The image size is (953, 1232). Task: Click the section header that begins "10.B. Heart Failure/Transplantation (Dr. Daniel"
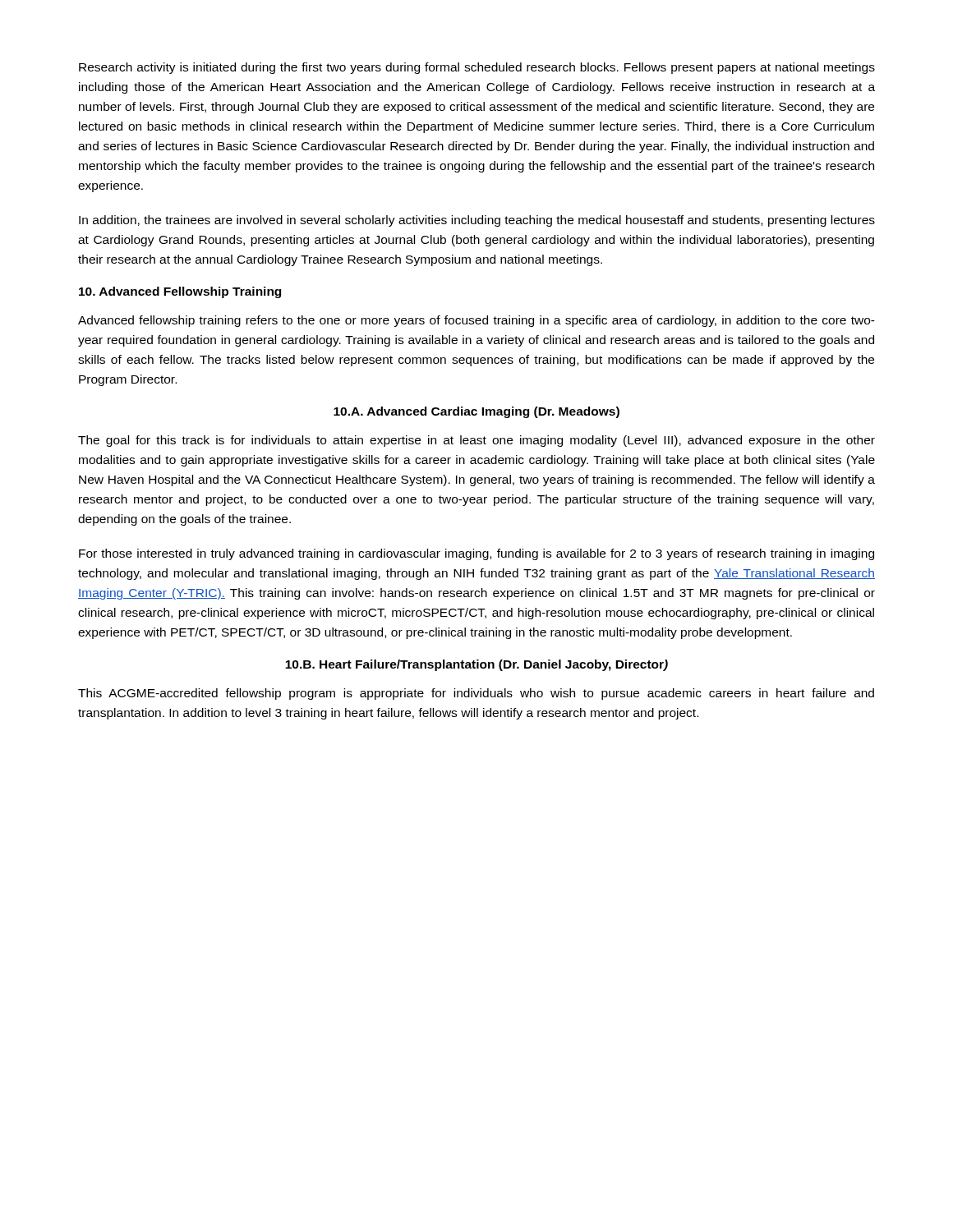pos(476,664)
